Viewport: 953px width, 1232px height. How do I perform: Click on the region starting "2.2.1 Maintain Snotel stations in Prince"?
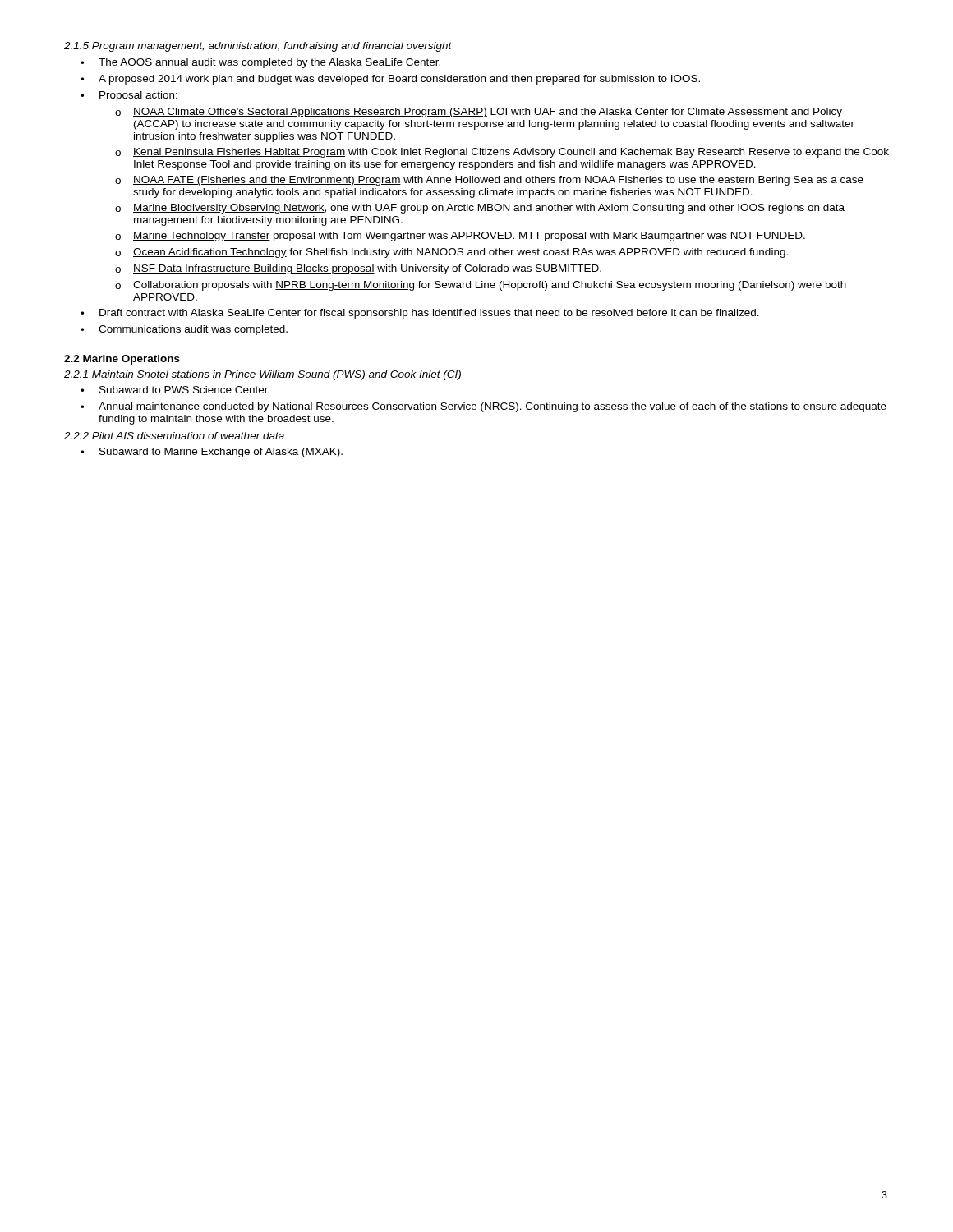coord(263,374)
